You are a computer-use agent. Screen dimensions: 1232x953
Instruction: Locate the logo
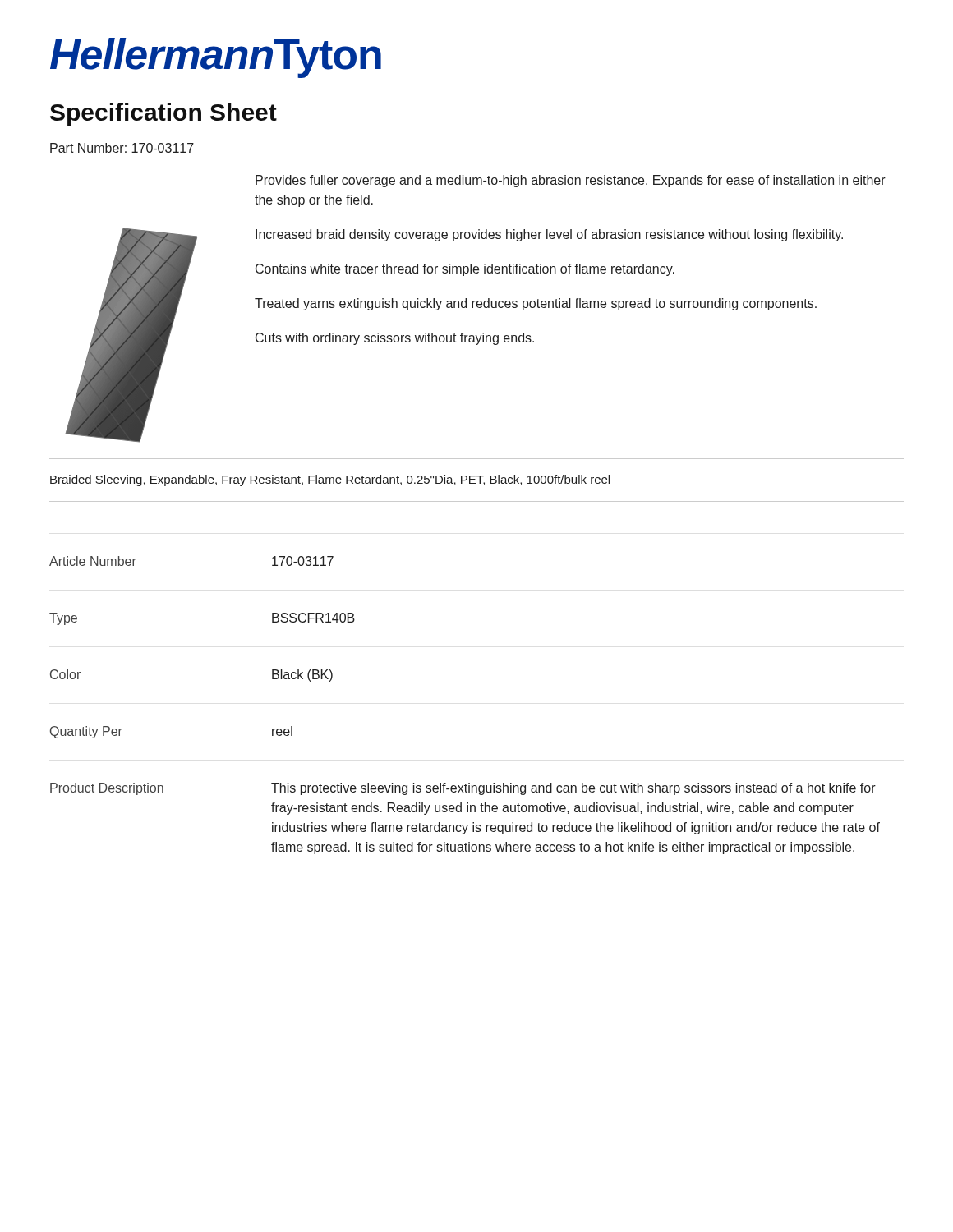(x=476, y=38)
